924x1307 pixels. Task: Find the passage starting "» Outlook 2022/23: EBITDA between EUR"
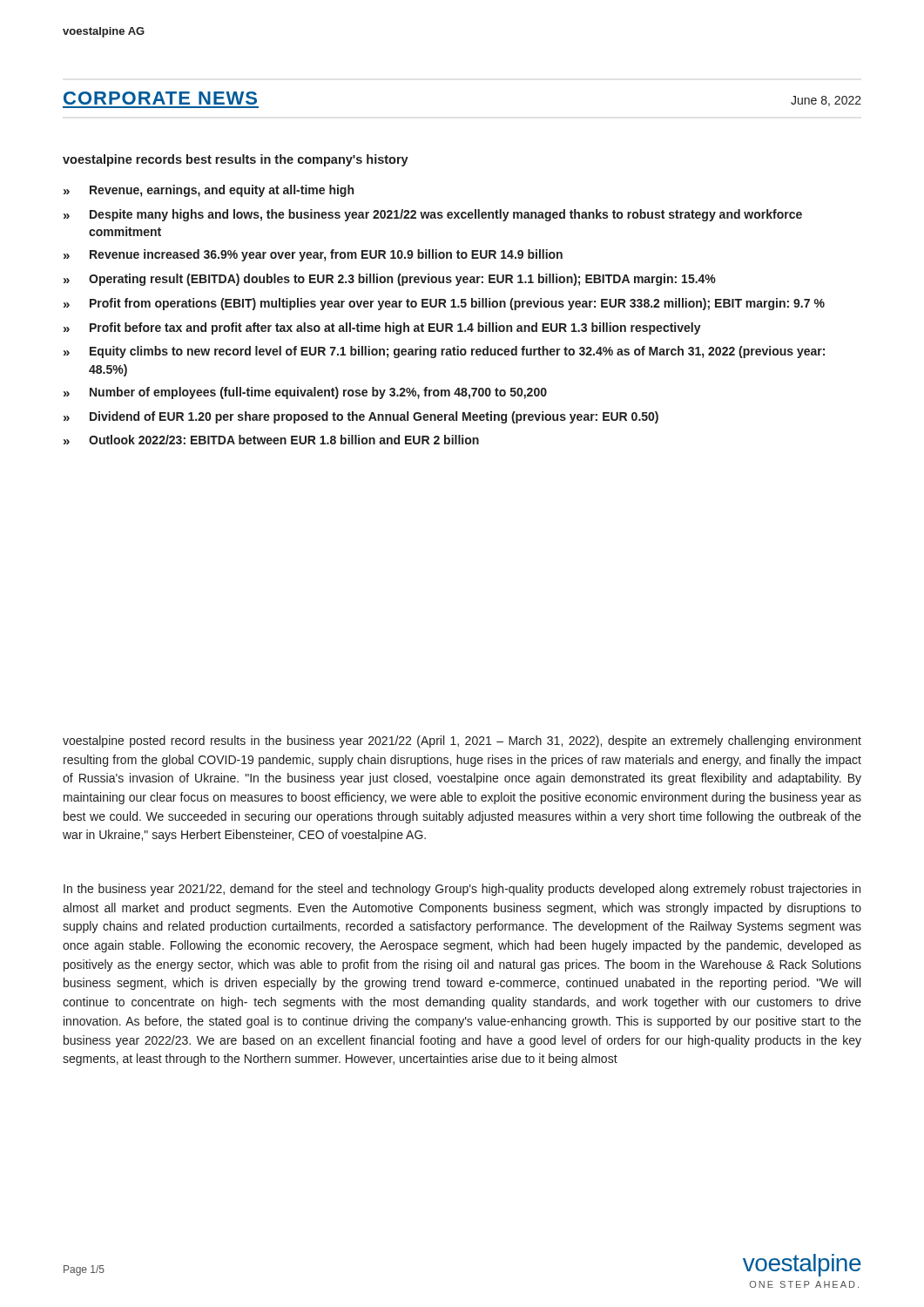click(271, 441)
